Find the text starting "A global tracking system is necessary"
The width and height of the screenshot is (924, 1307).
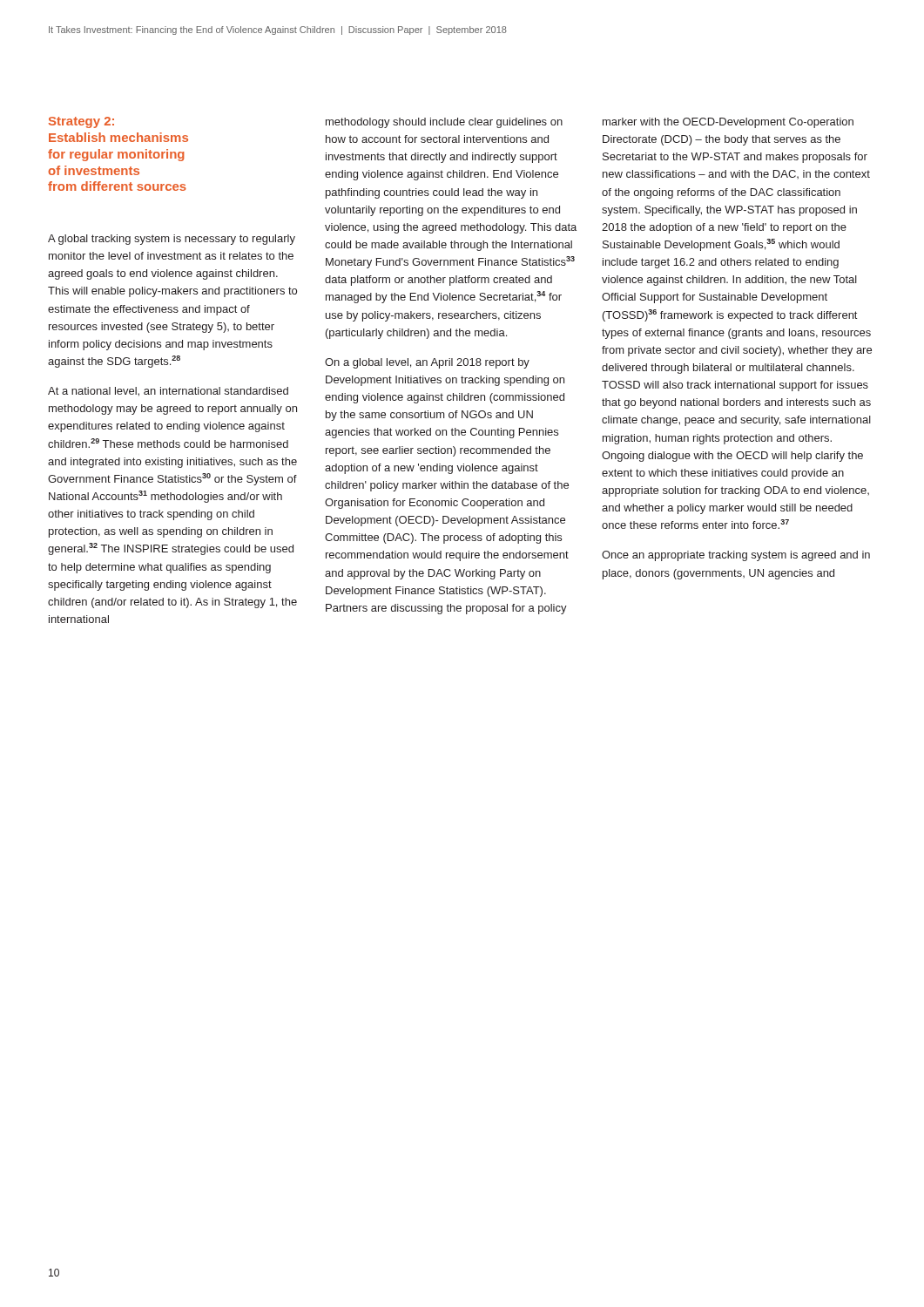click(173, 300)
